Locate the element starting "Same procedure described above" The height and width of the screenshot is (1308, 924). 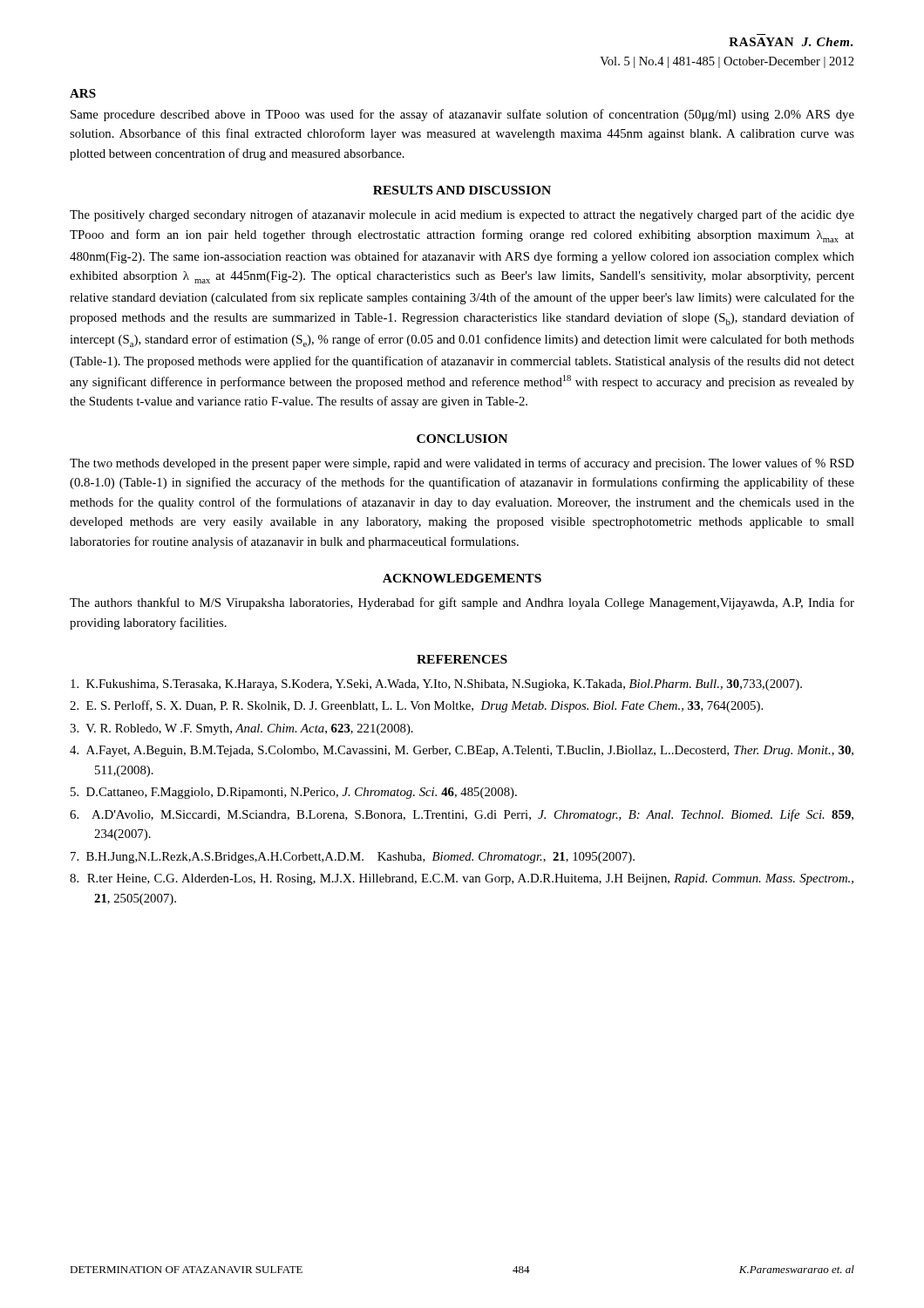tap(462, 134)
